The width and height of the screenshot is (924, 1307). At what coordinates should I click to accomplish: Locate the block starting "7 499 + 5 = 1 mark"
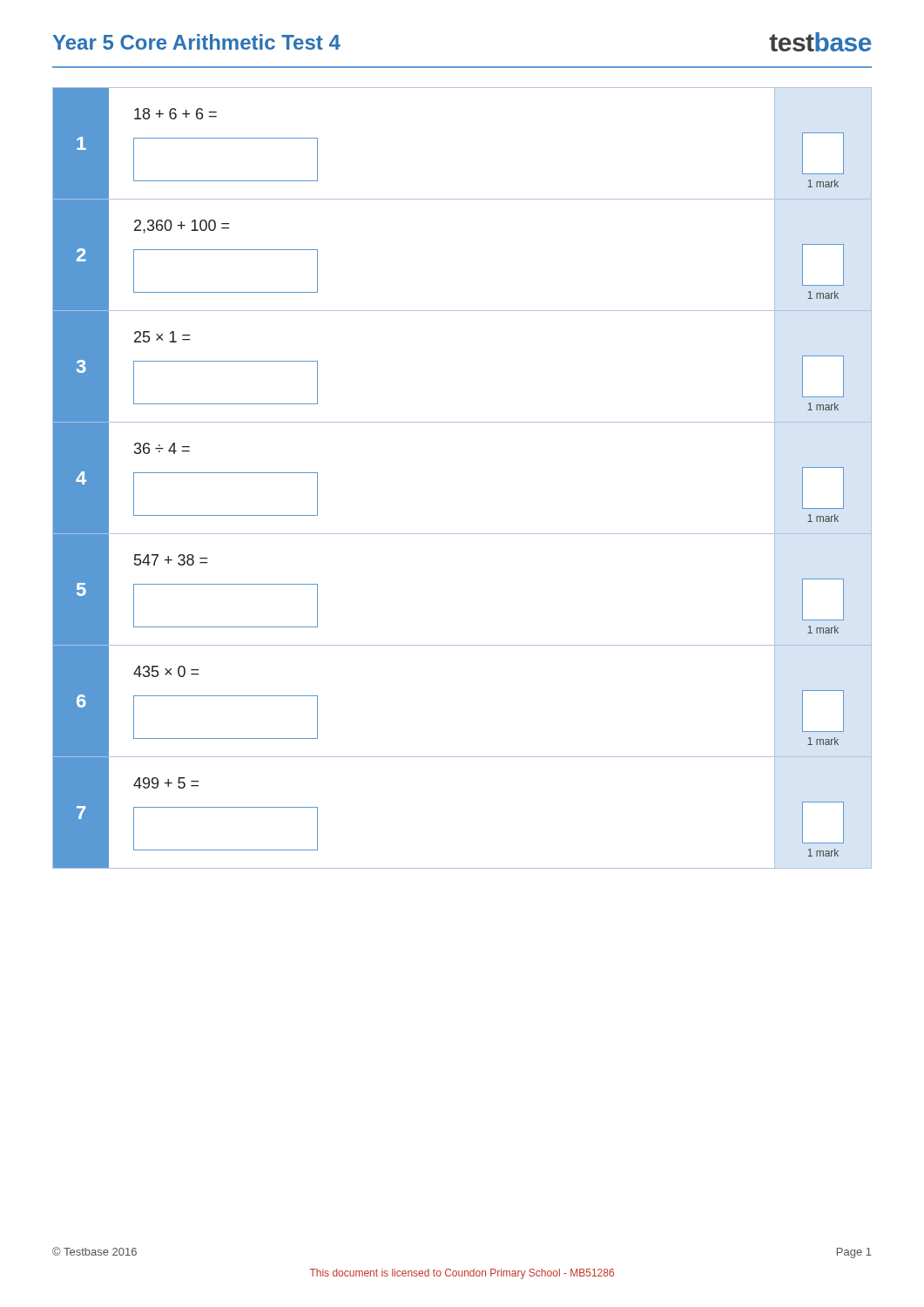coord(462,812)
